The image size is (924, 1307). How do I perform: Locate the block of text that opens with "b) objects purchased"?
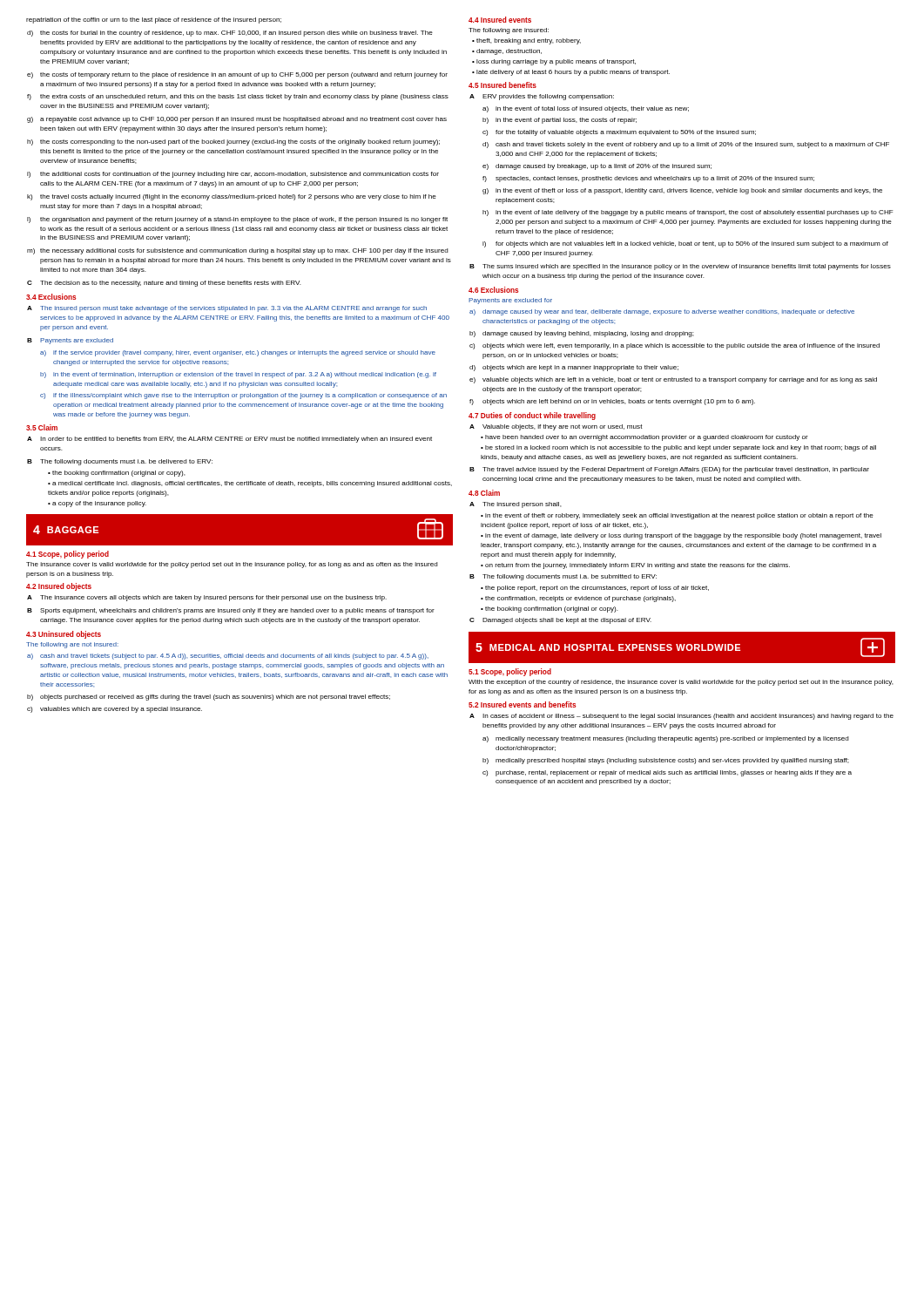[x=240, y=697]
